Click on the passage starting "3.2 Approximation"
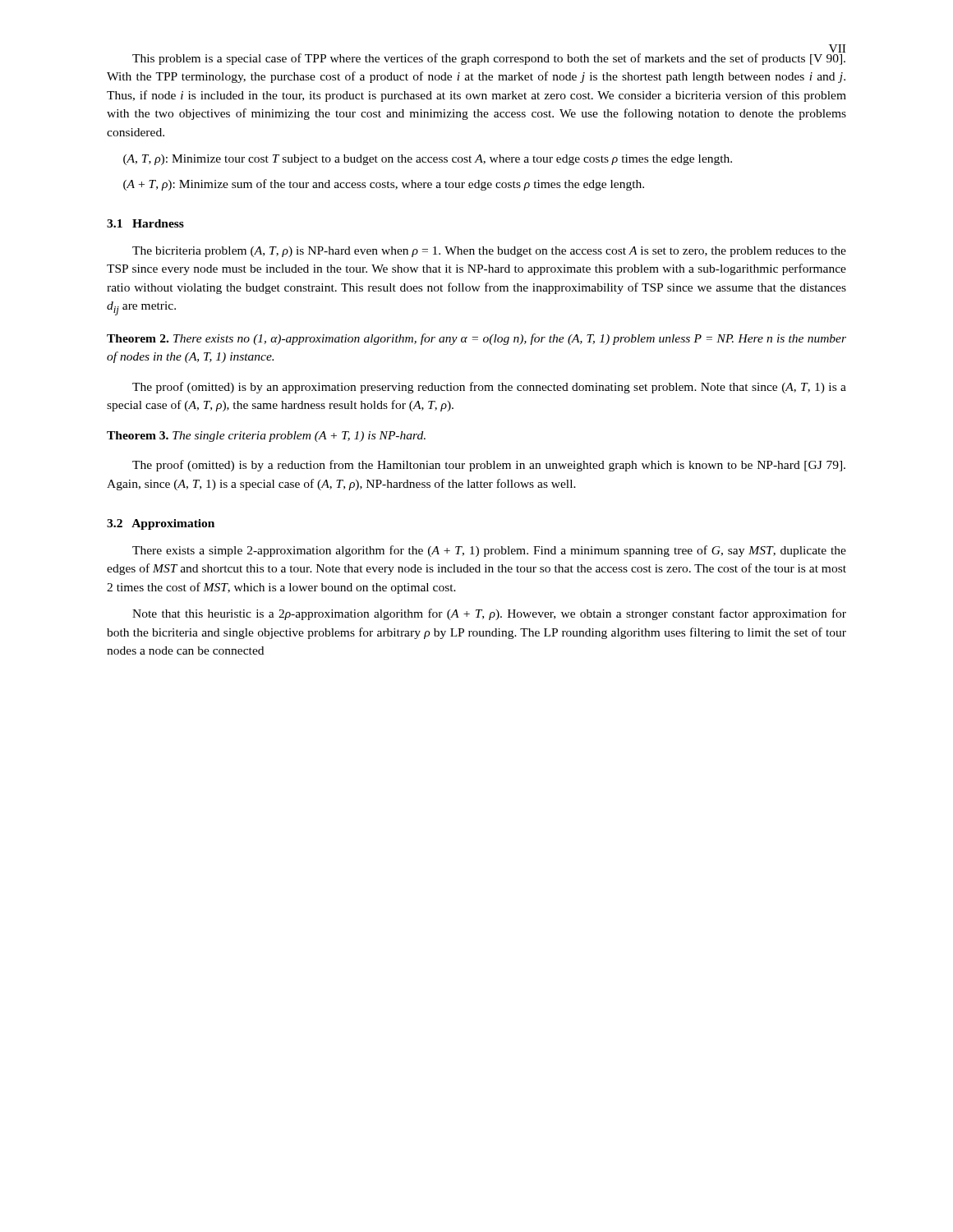 click(x=161, y=523)
